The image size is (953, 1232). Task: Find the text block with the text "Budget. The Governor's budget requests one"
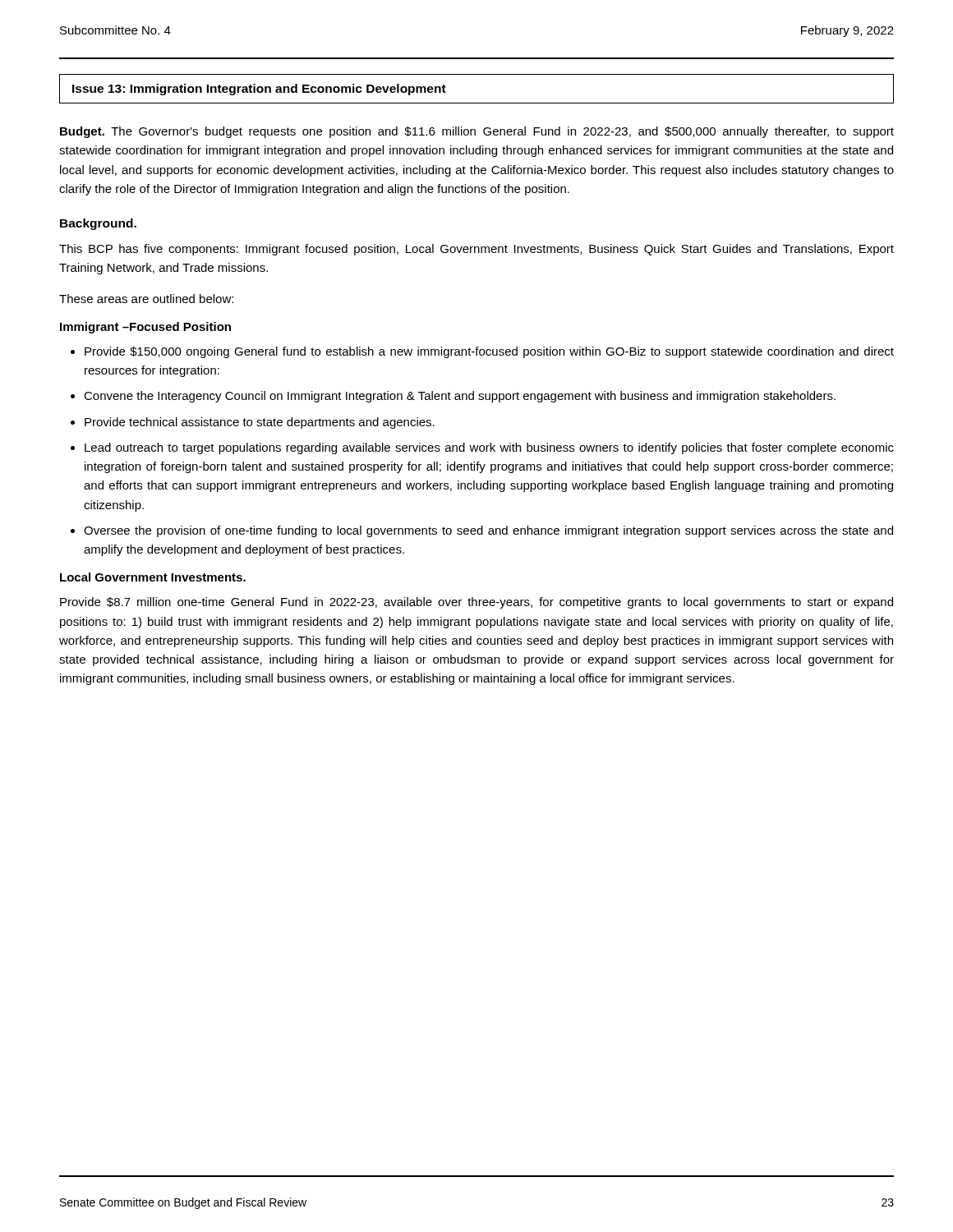click(x=476, y=160)
